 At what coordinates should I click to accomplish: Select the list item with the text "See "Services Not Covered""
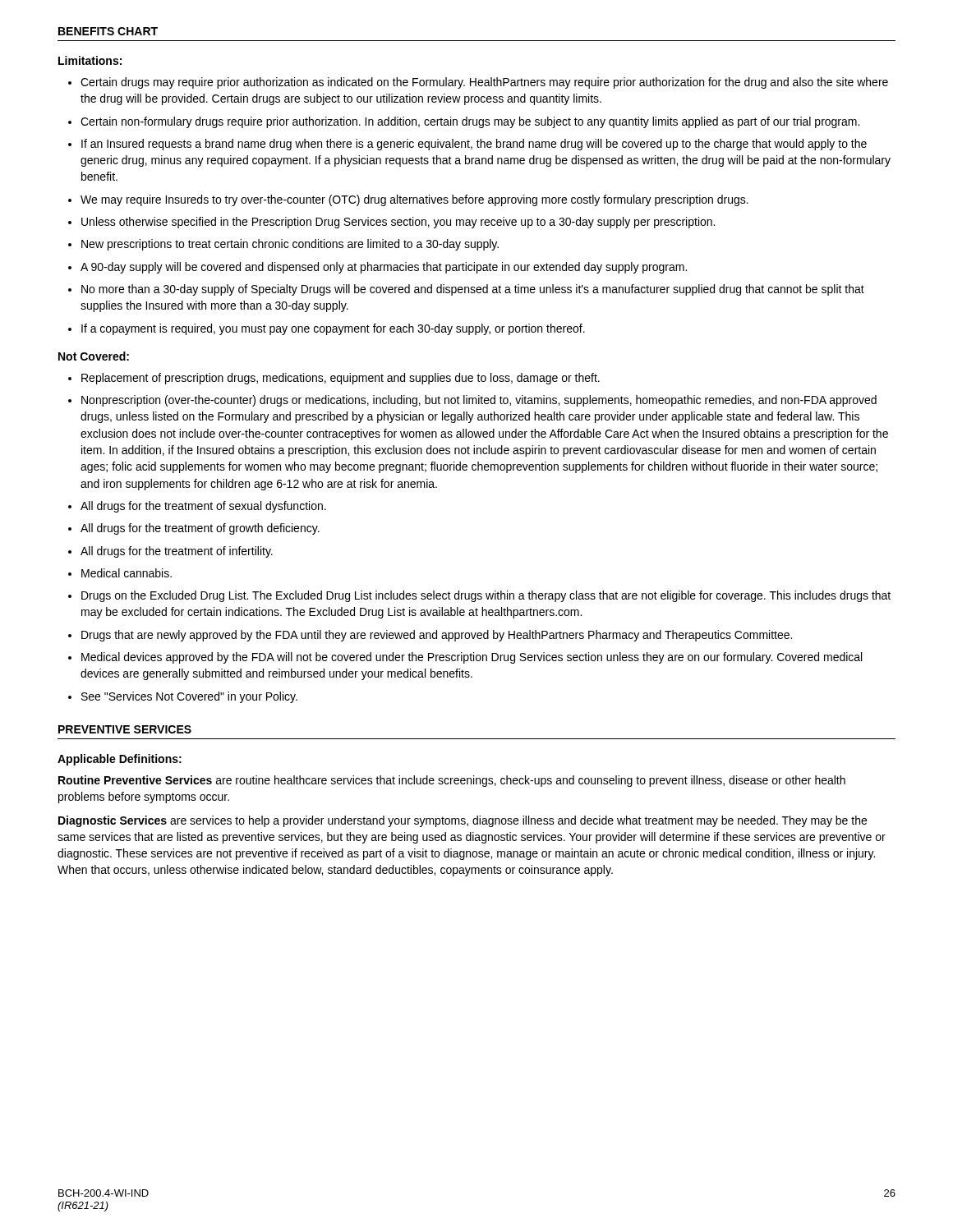point(189,696)
